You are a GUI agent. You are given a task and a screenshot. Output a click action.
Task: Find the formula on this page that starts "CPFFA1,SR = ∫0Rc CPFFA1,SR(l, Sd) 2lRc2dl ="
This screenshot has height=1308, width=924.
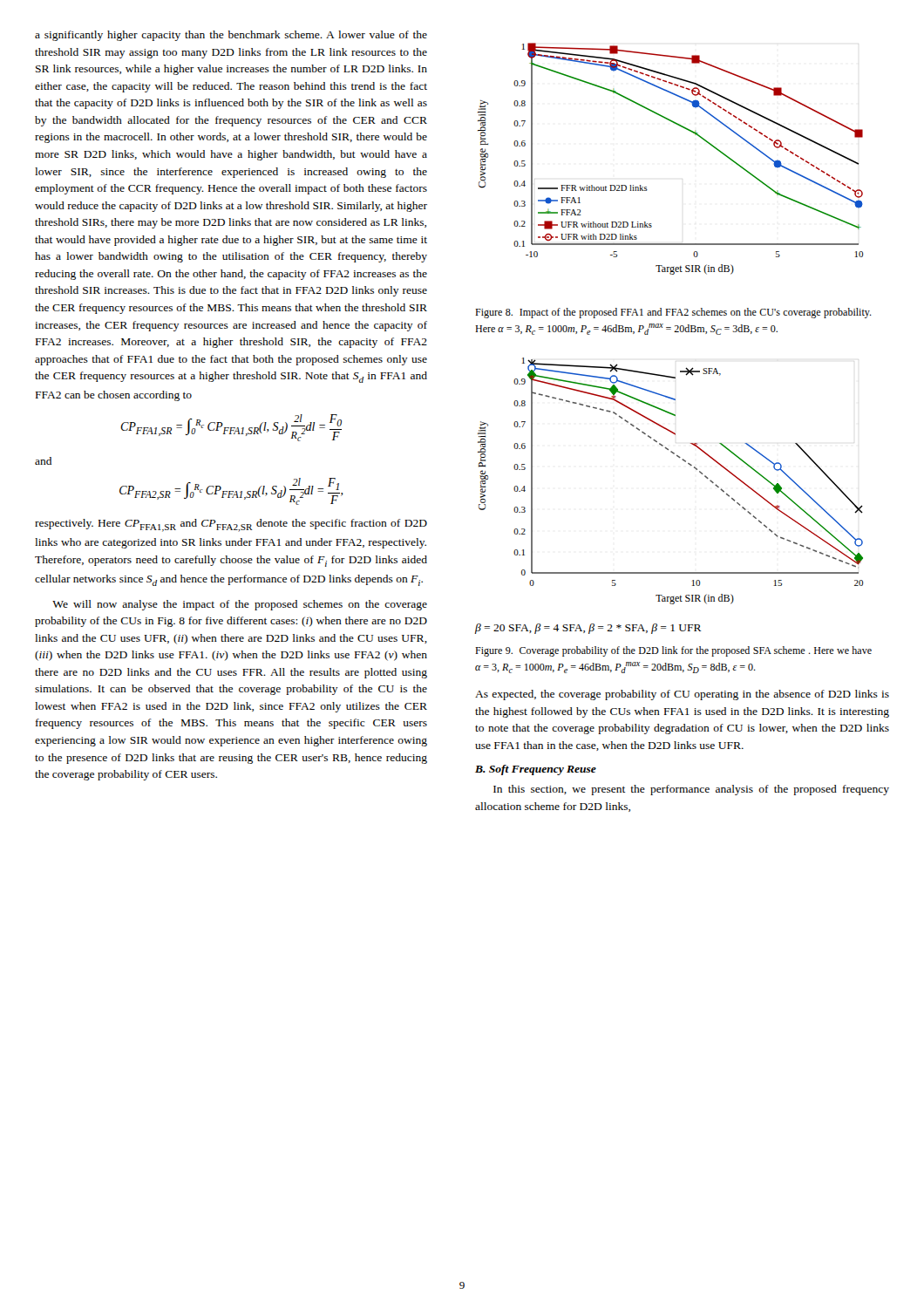(231, 428)
